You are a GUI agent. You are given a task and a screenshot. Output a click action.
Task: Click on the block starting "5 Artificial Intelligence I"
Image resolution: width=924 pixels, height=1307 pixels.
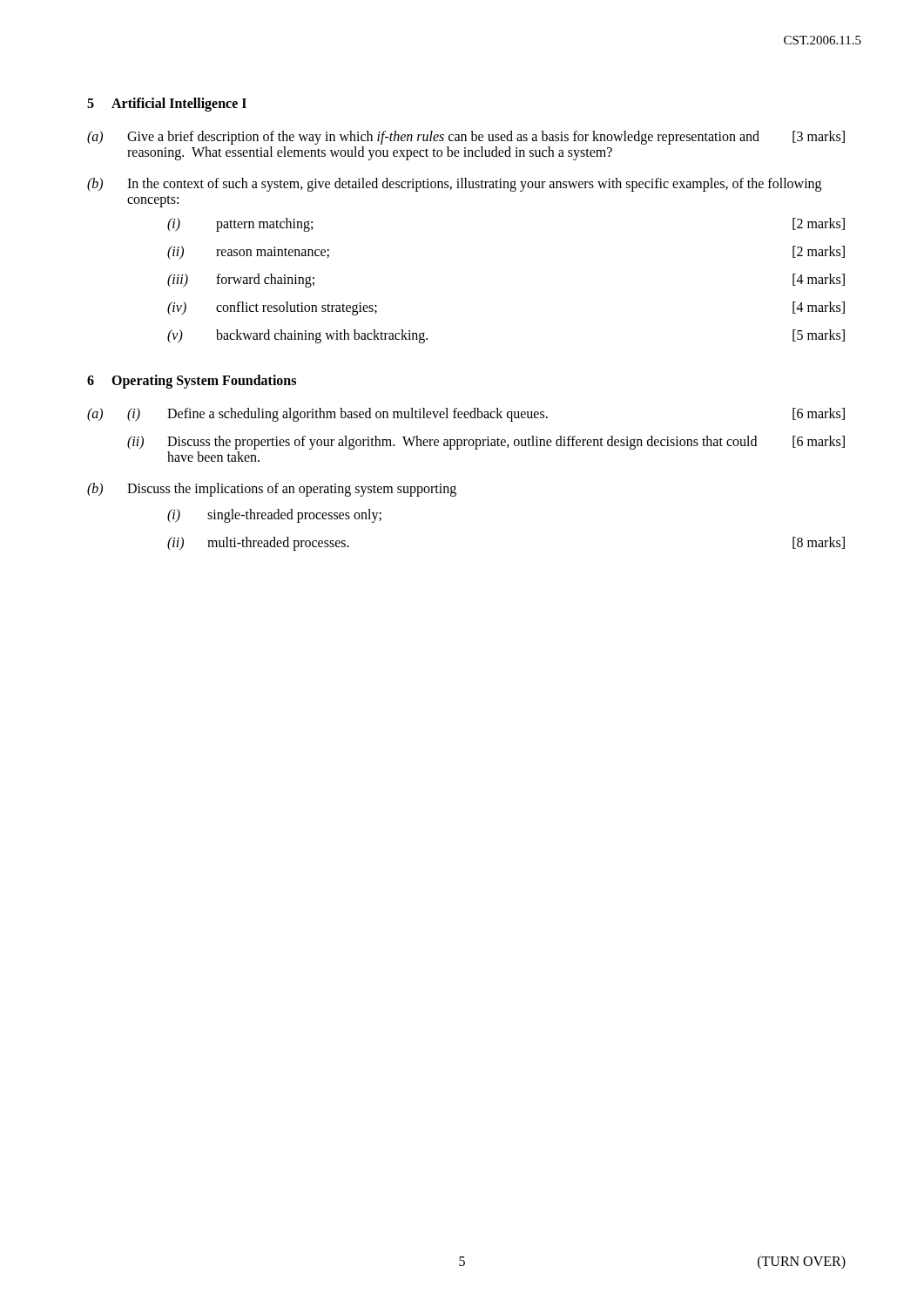pos(167,104)
